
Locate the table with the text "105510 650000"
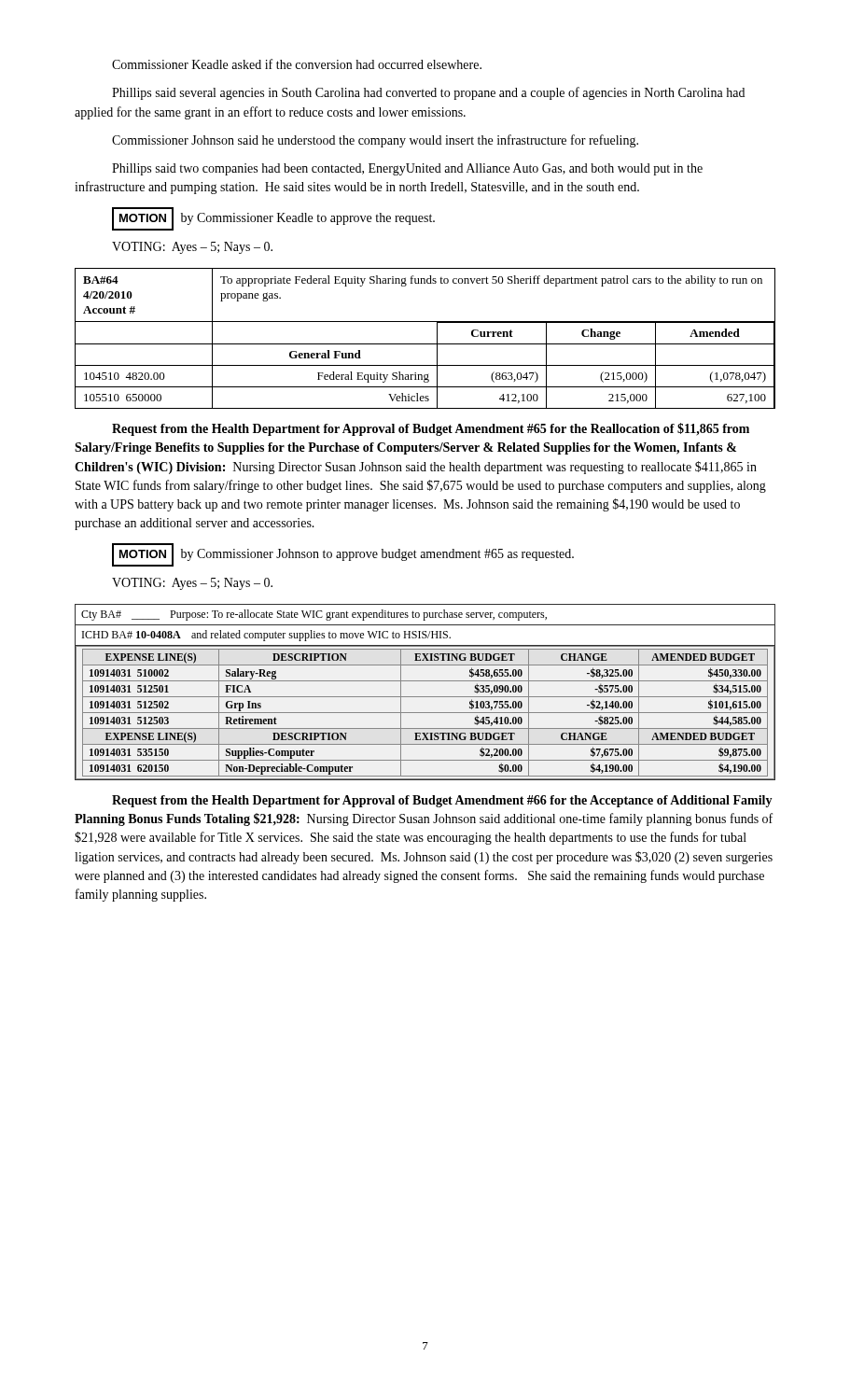(x=425, y=338)
